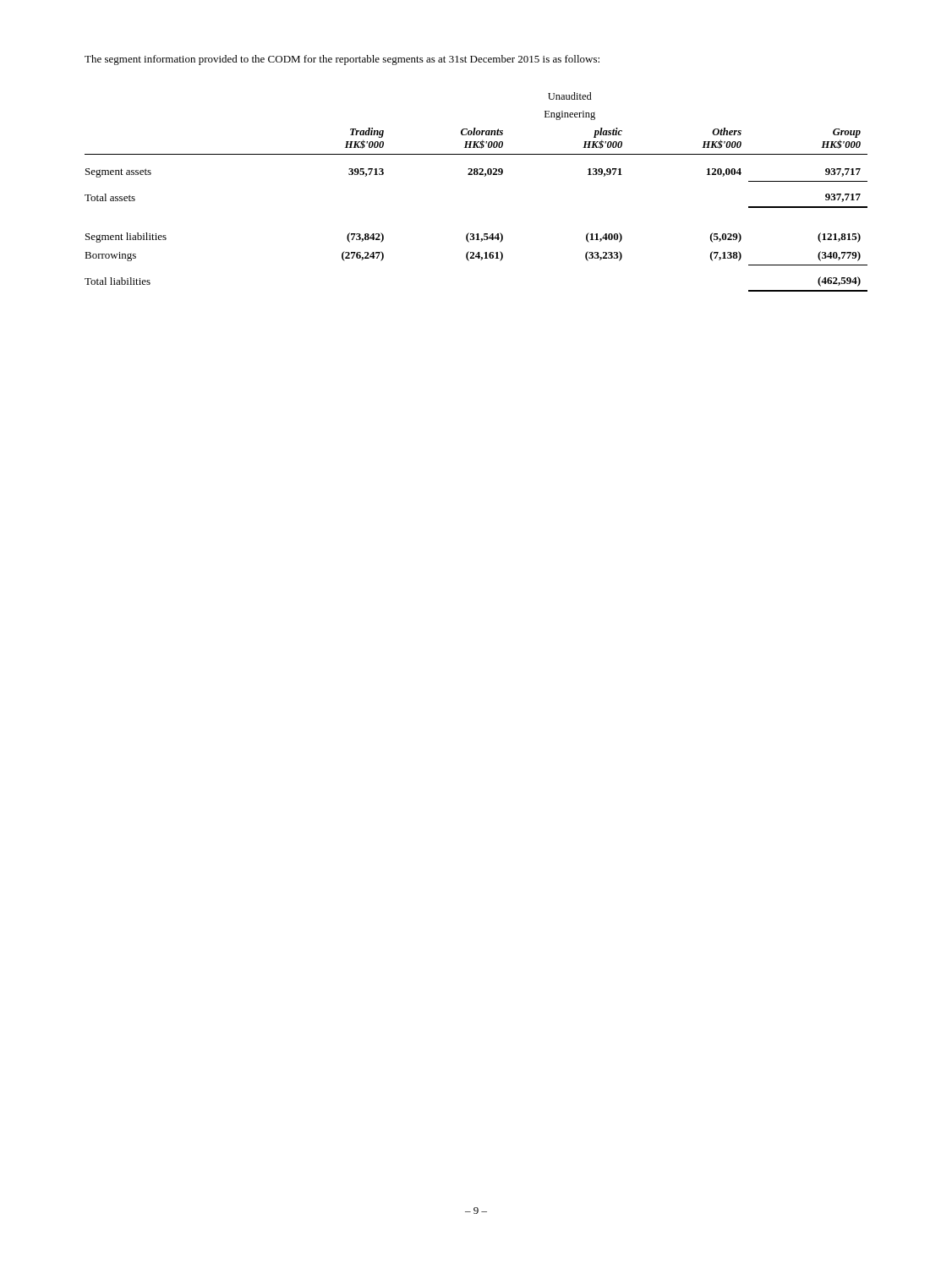Viewport: 952px width, 1268px height.
Task: Navigate to the region starting "The segment information provided"
Action: pyautogui.click(x=342, y=59)
